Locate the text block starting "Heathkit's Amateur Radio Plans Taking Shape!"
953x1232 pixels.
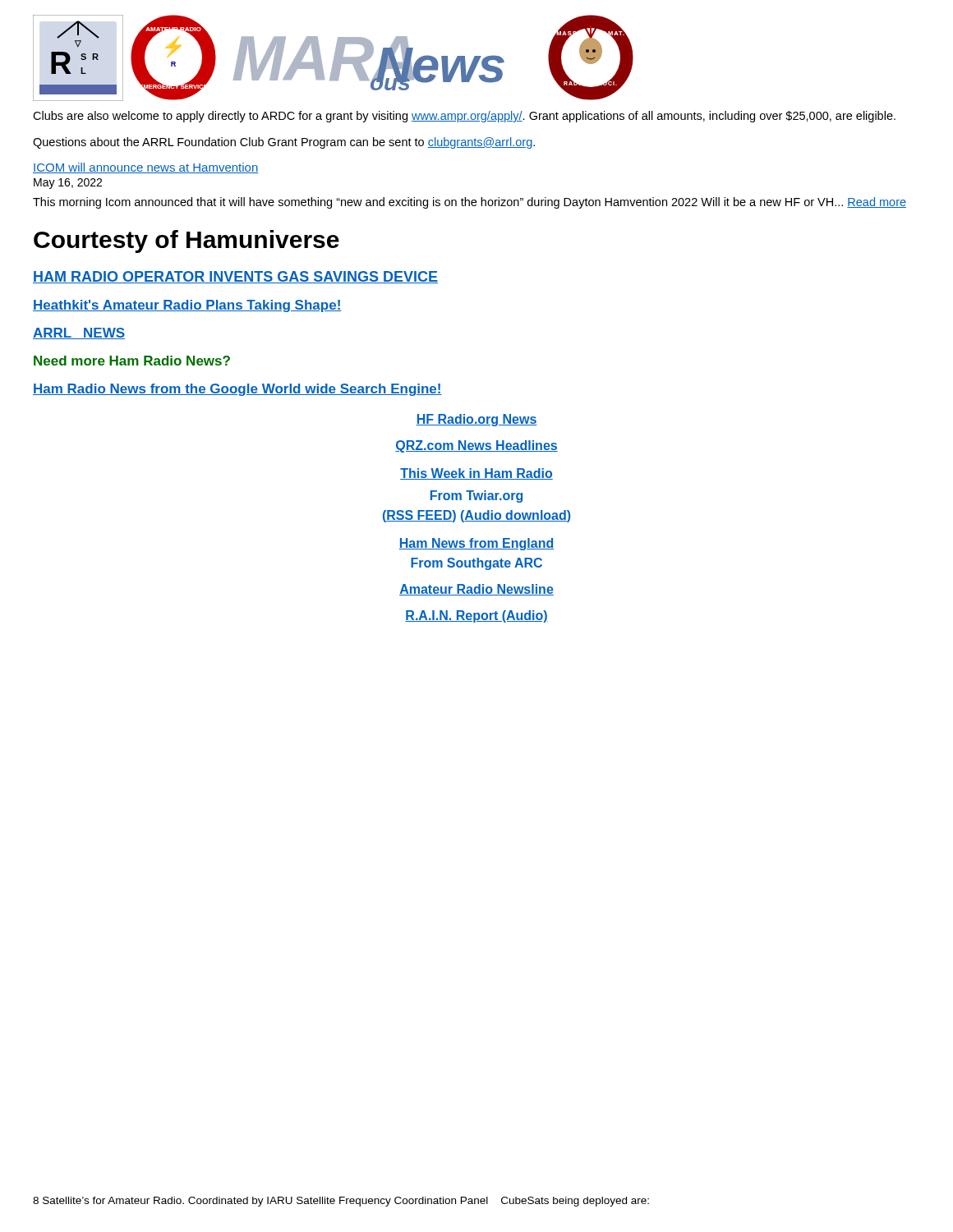[187, 306]
